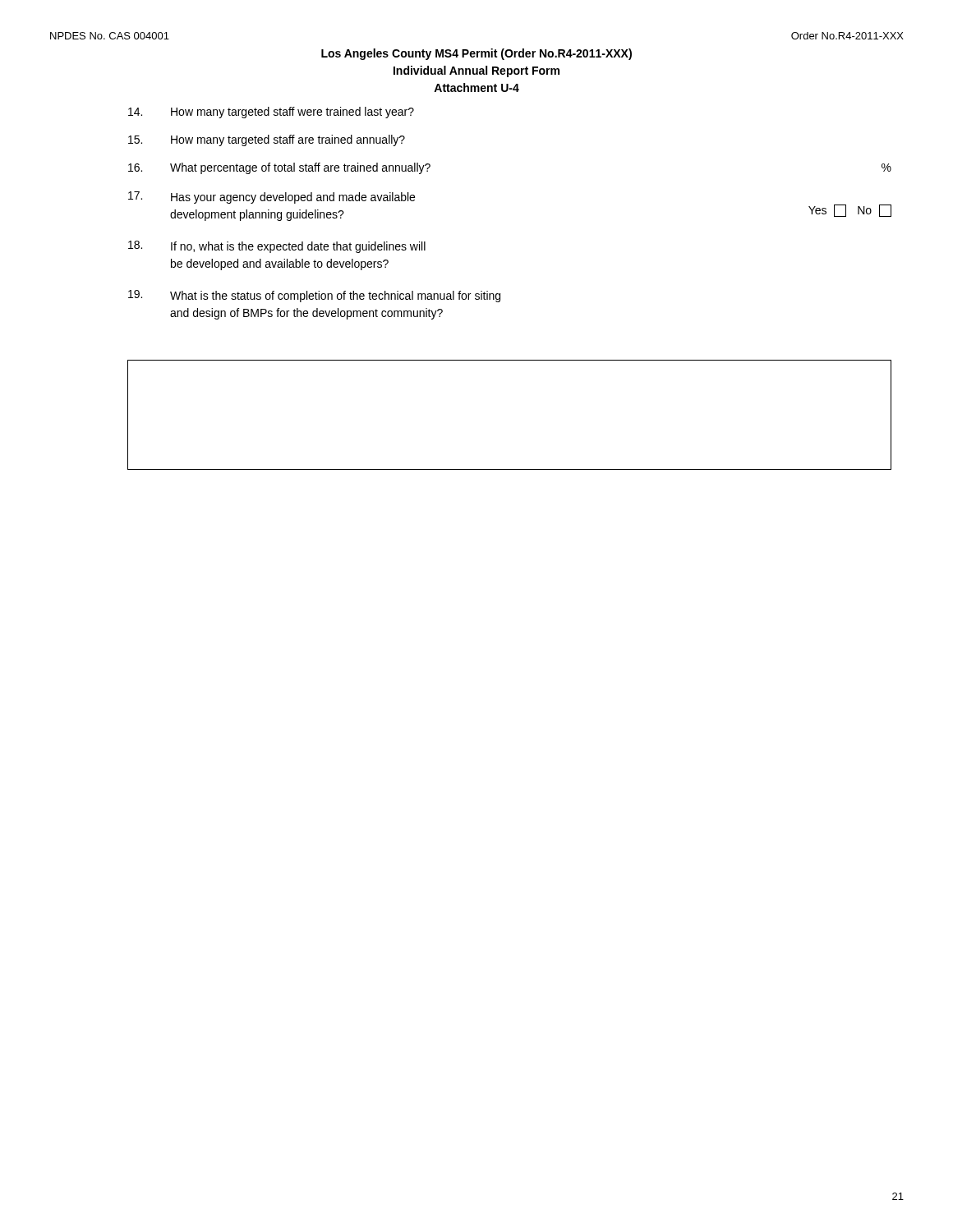Click a table
This screenshot has width=953, height=1232.
click(509, 415)
